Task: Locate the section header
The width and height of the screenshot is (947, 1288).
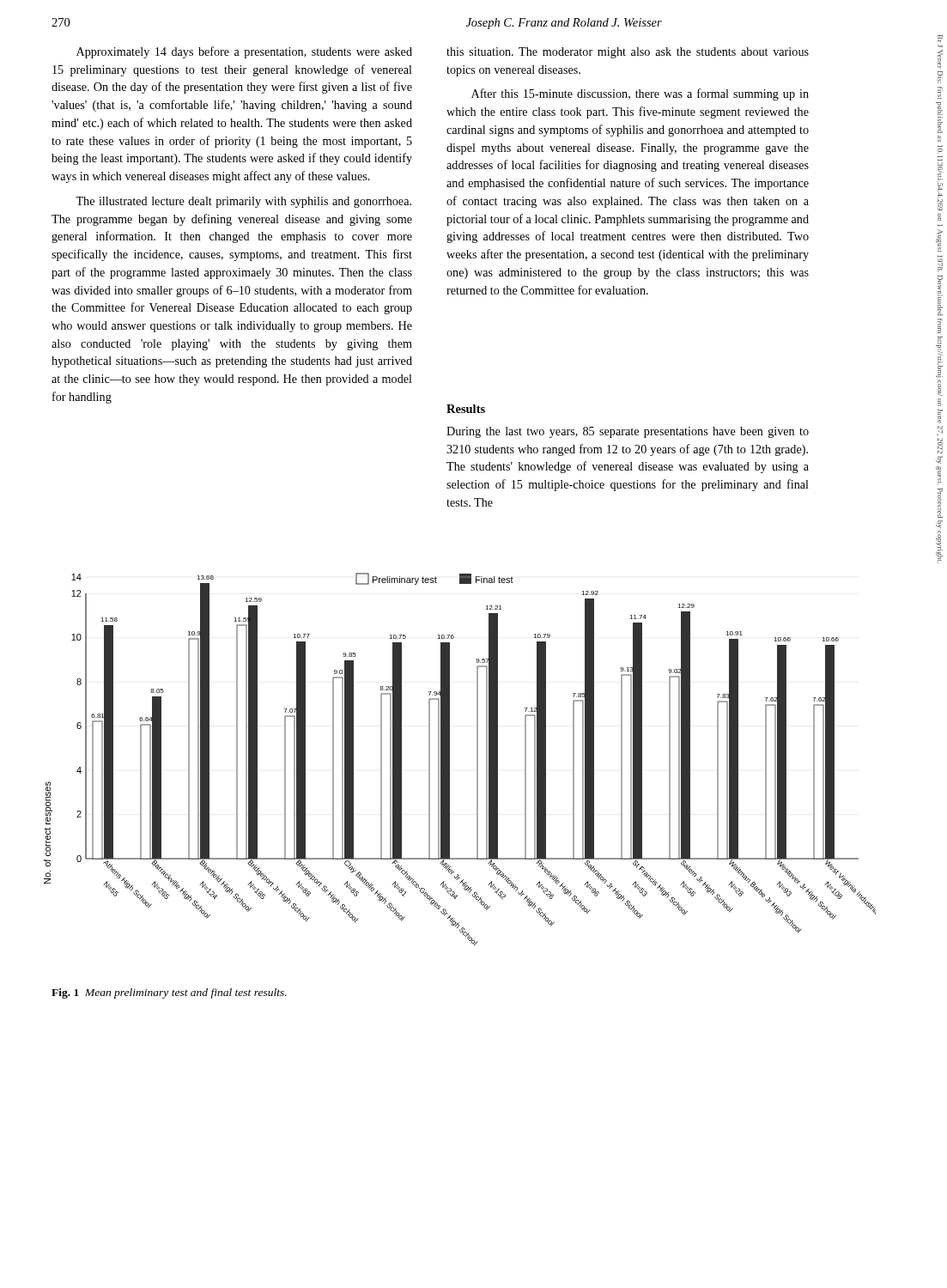Action: tap(466, 409)
